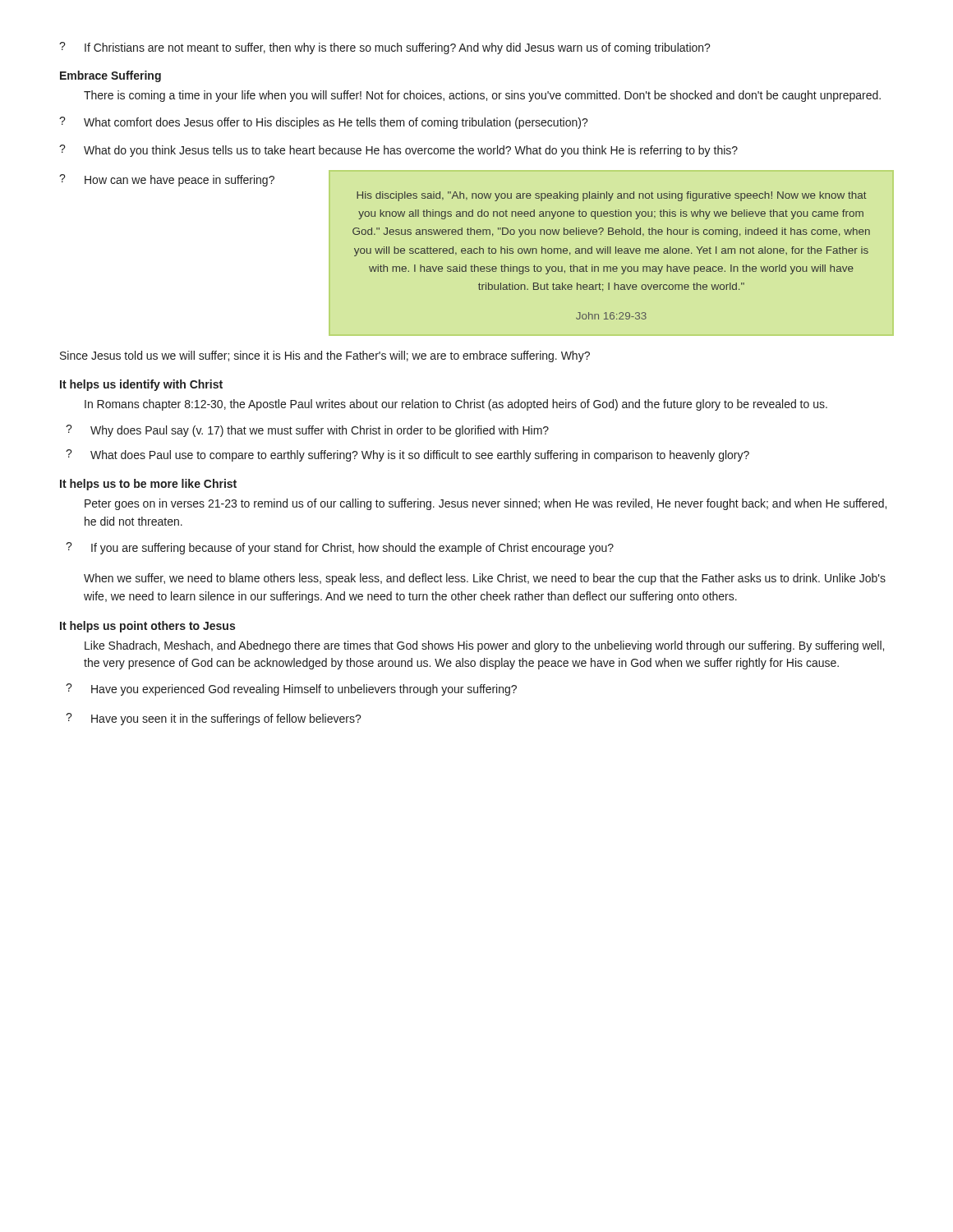Select the infographic
Screen dimensions: 1232x953
click(x=611, y=253)
